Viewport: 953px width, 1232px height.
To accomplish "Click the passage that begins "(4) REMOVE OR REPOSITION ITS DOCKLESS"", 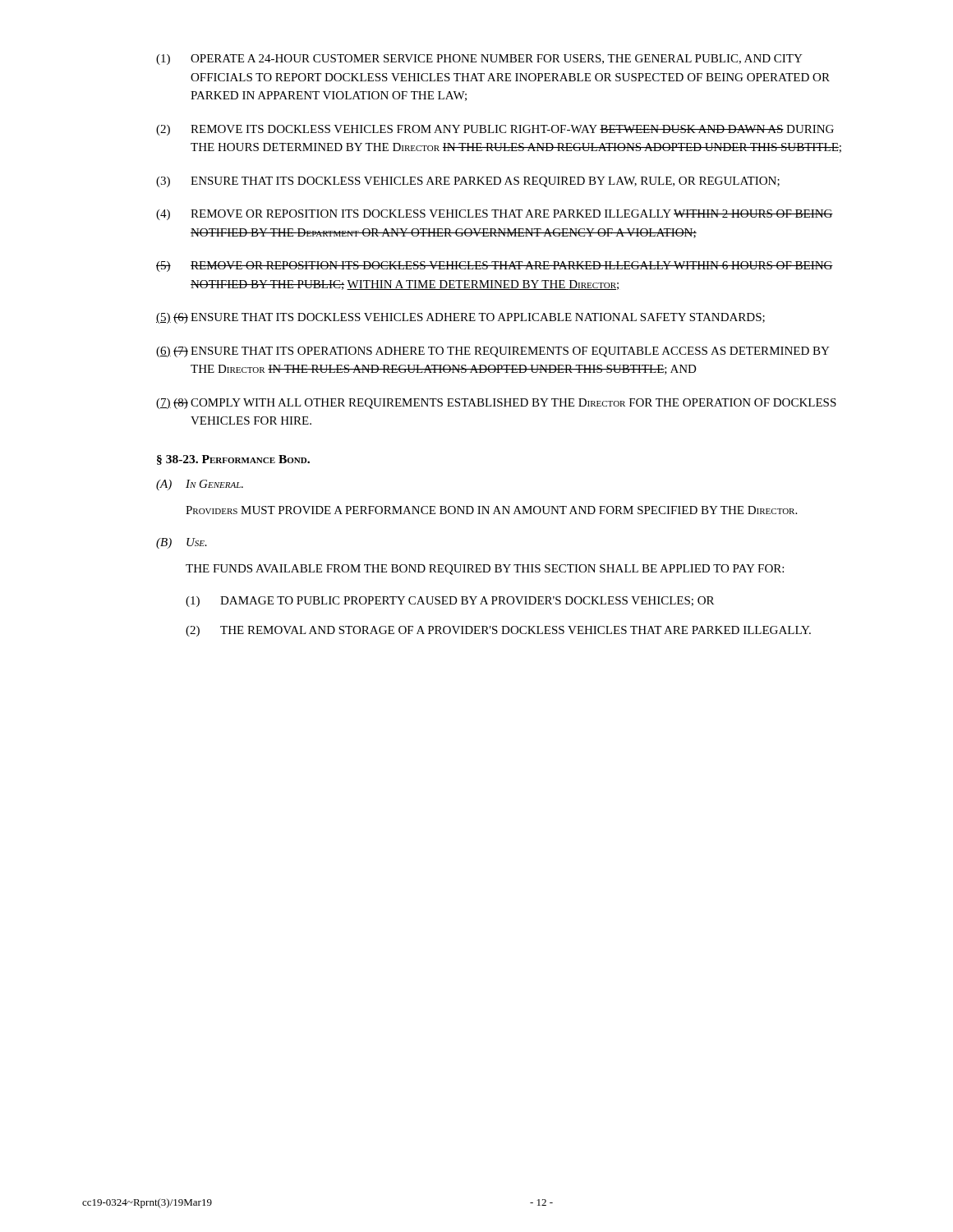I will point(501,223).
